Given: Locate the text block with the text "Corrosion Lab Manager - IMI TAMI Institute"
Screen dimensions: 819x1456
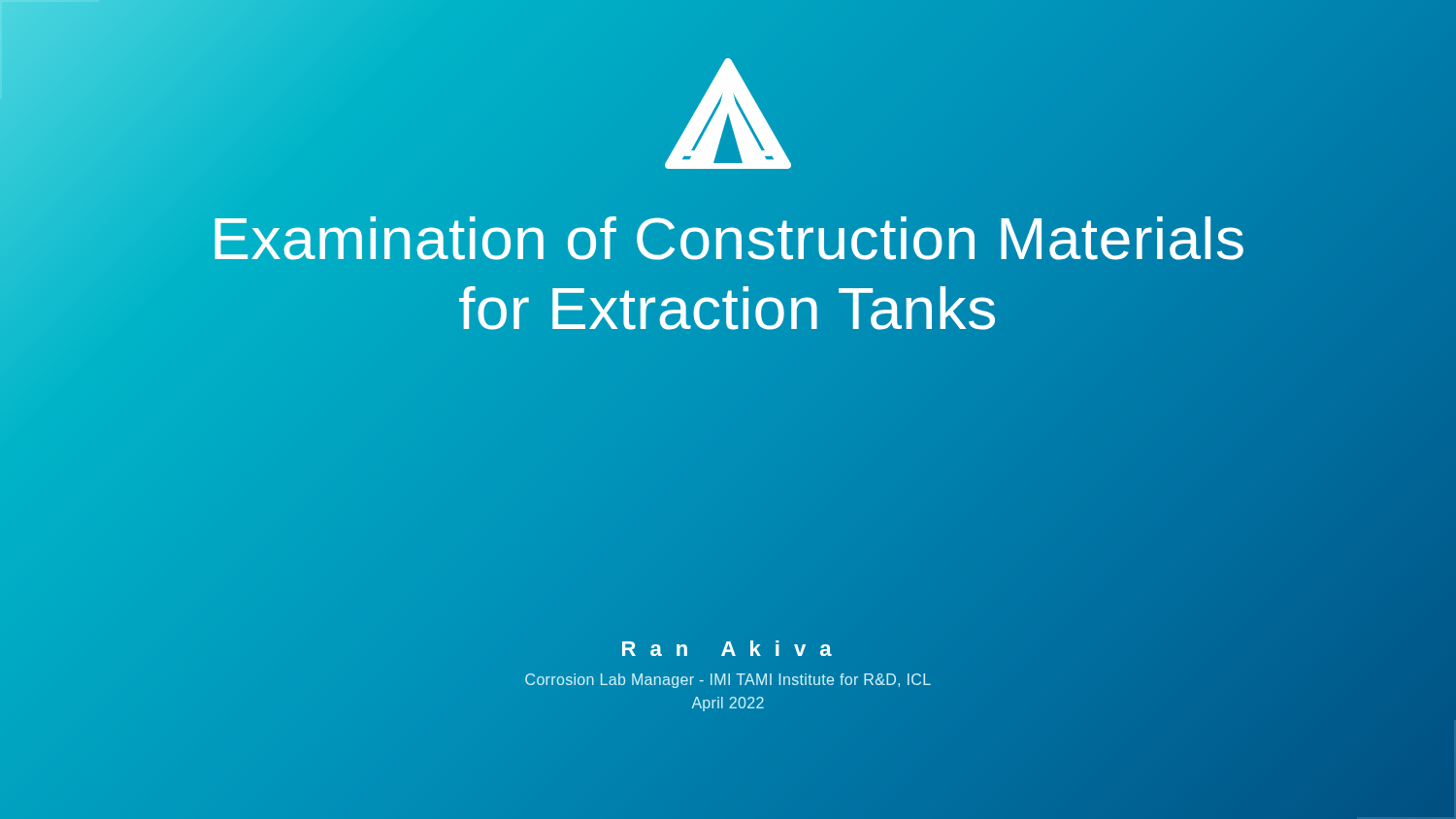Looking at the screenshot, I should click(728, 680).
